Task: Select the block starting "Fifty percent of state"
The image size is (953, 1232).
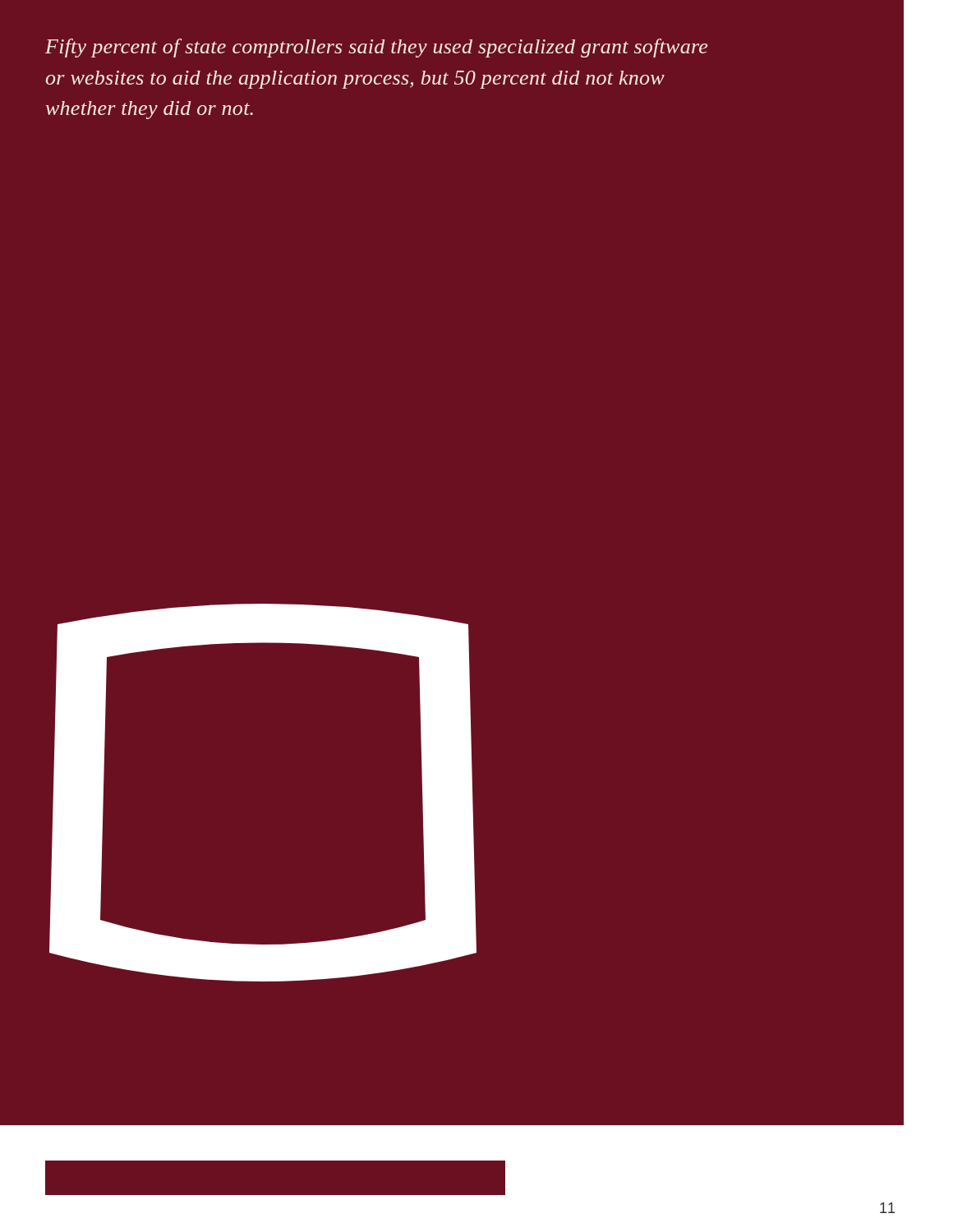Action: (x=377, y=77)
